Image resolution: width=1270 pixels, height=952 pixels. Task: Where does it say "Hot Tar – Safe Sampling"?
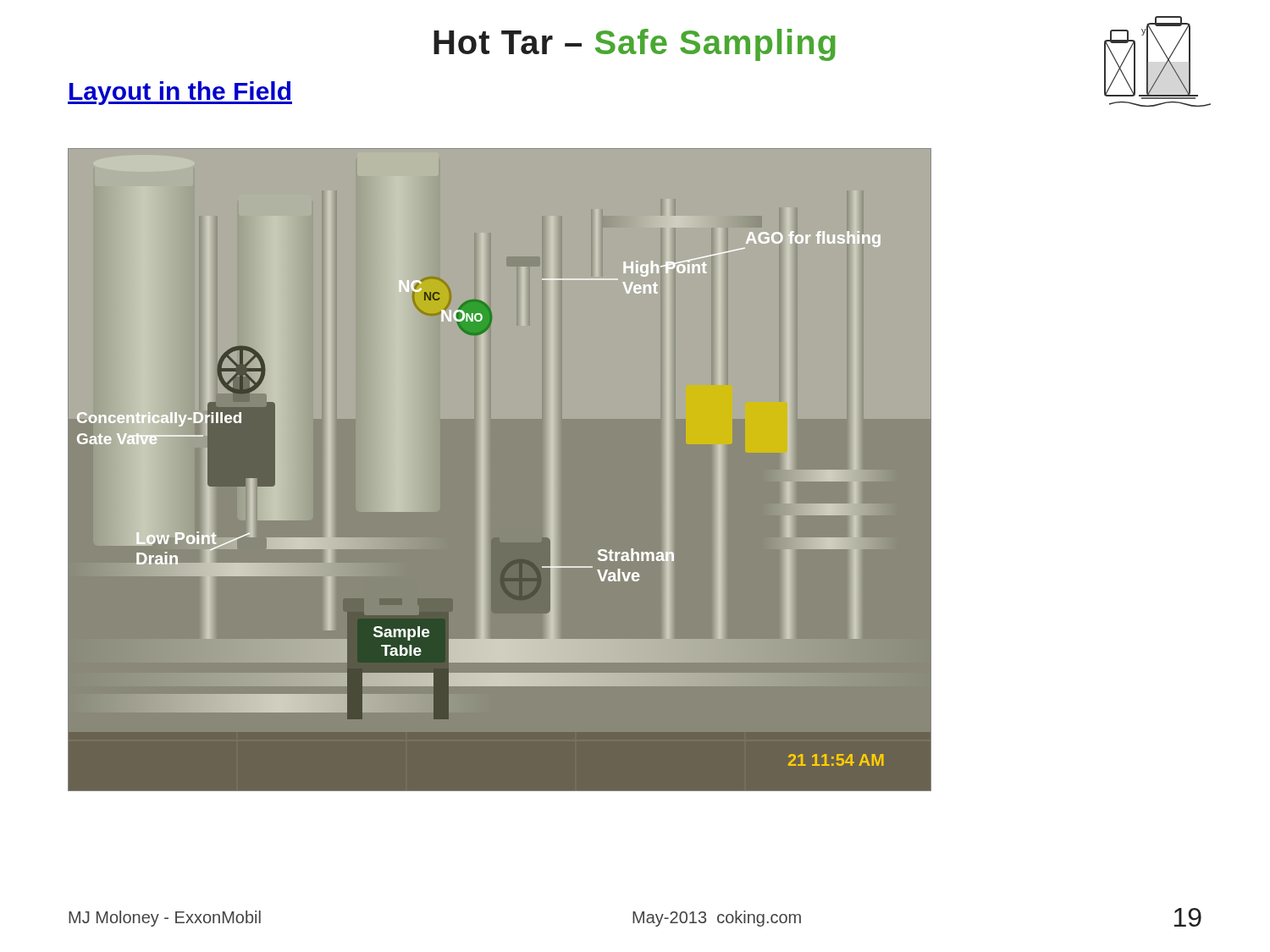click(x=635, y=42)
